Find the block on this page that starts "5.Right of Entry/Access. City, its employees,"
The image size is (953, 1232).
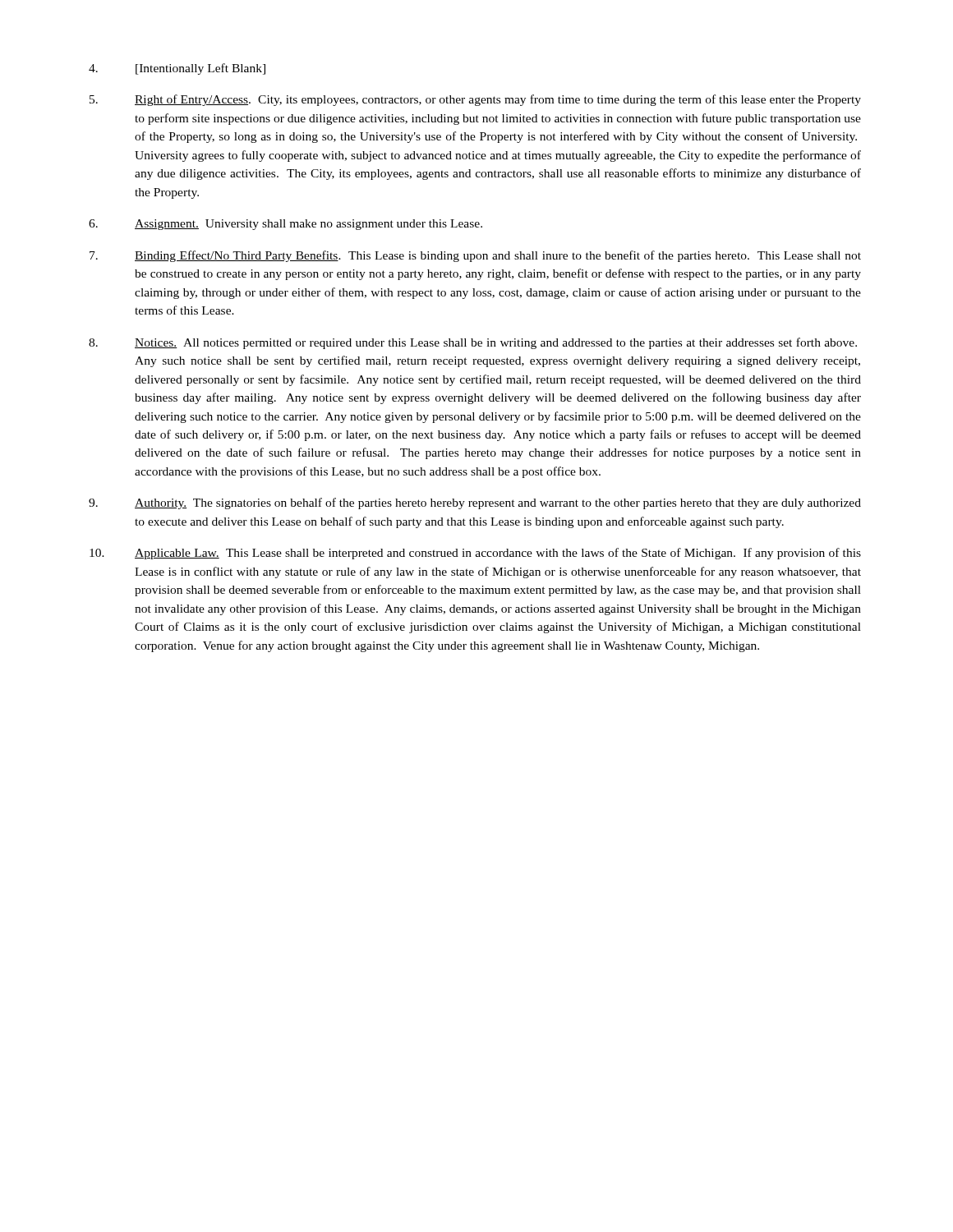coord(475,146)
